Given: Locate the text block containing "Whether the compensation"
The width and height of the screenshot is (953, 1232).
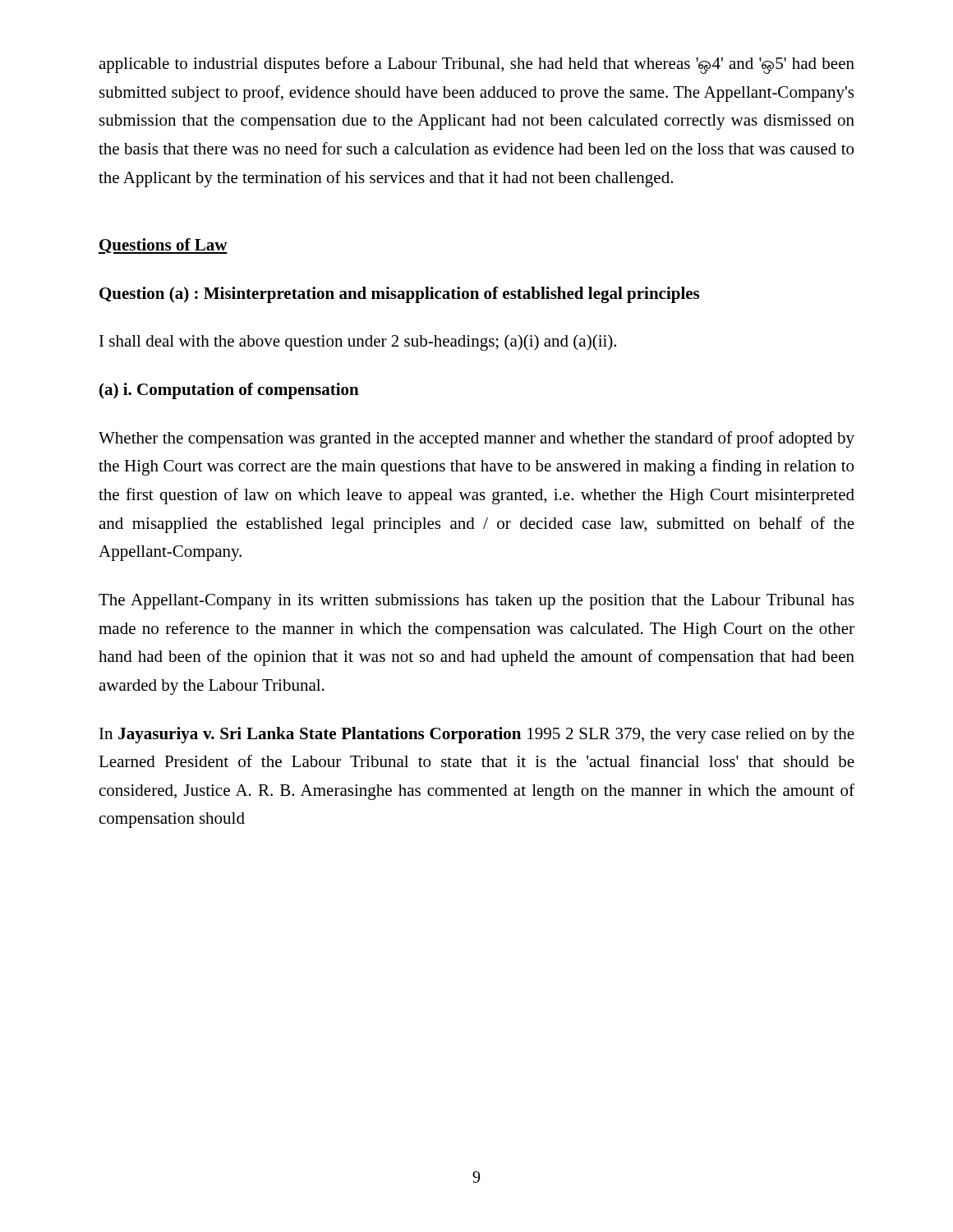Looking at the screenshot, I should pos(476,495).
